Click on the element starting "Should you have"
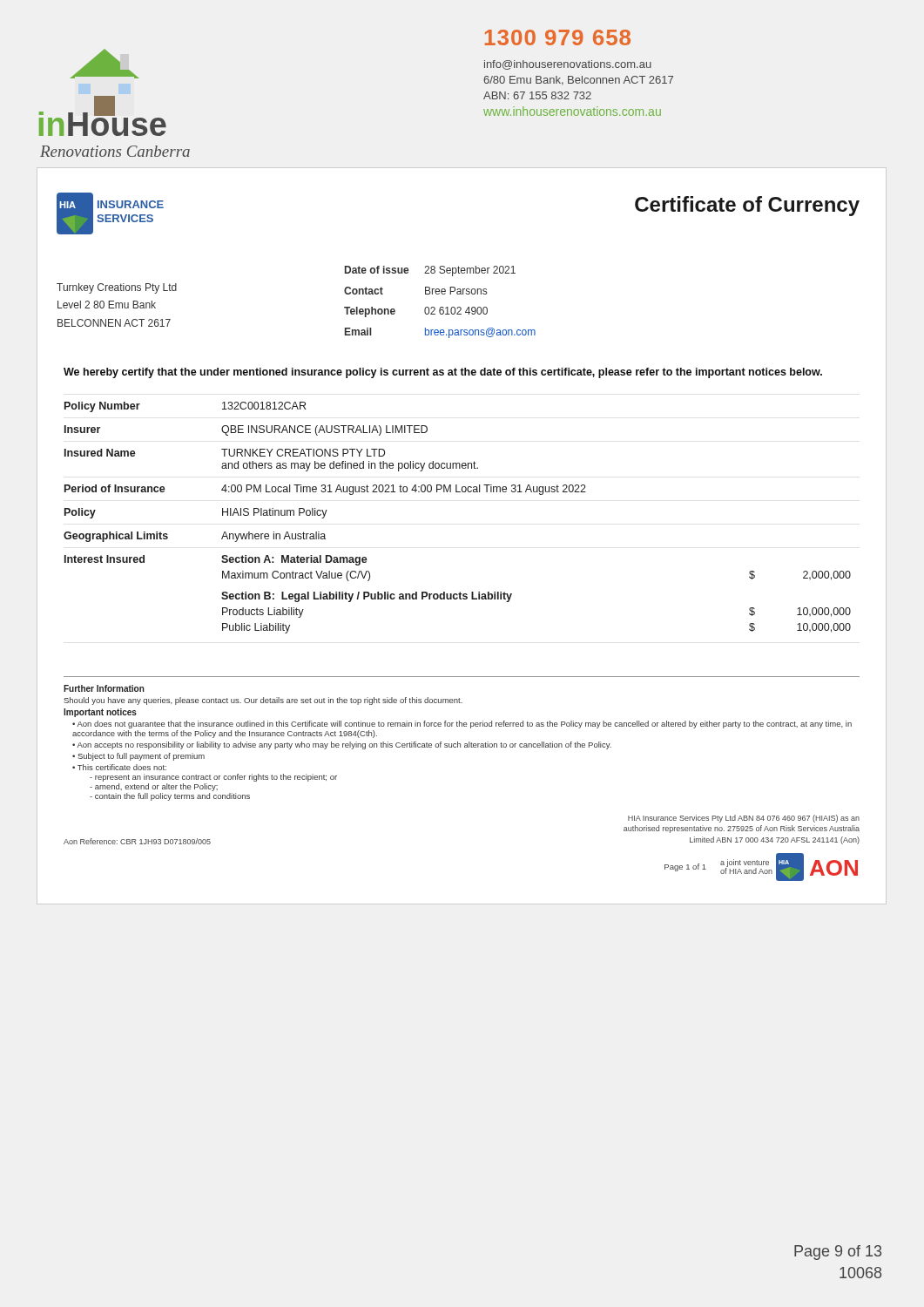The width and height of the screenshot is (924, 1307). click(263, 700)
